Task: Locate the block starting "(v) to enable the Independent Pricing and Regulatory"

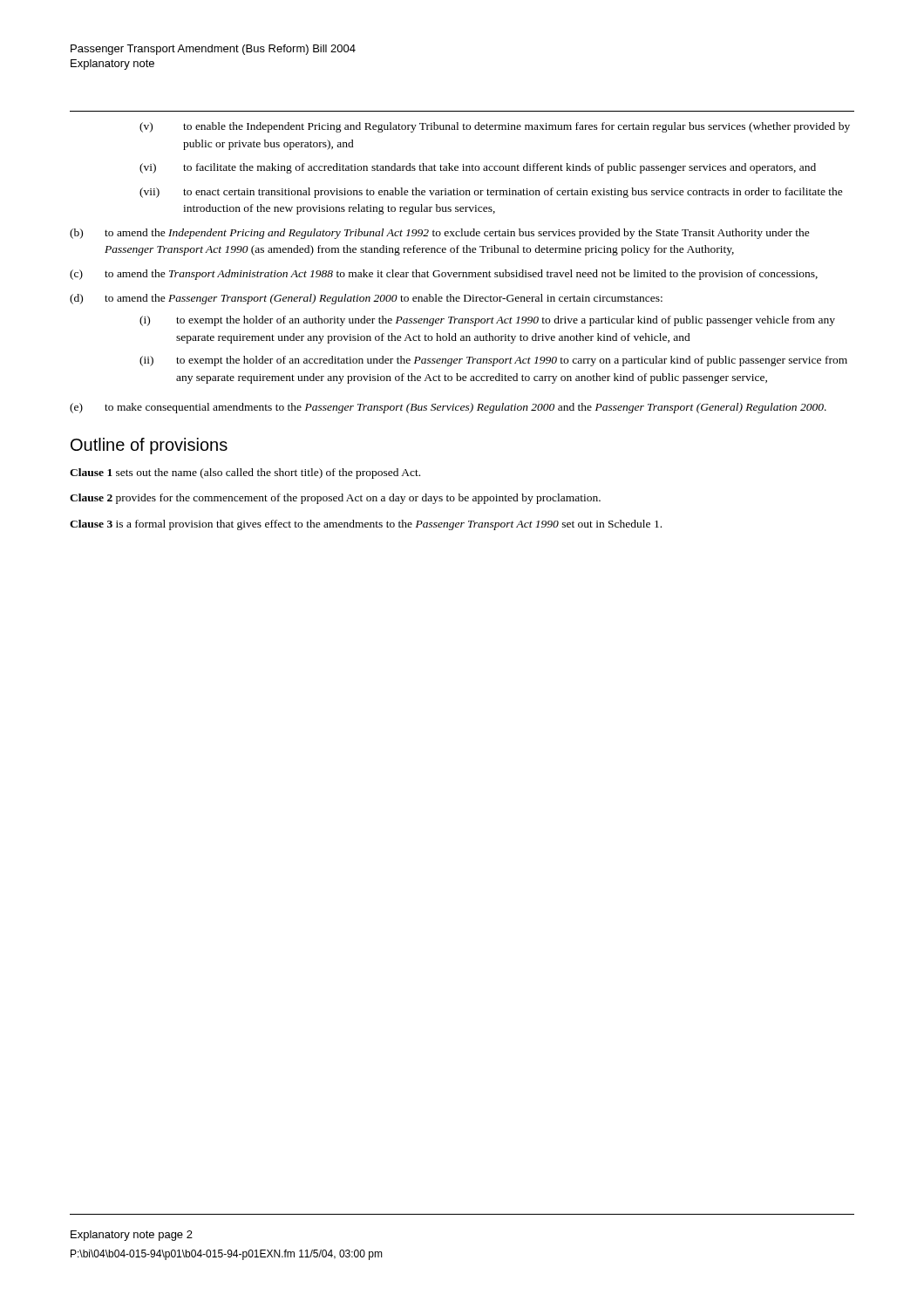Action: pos(497,135)
